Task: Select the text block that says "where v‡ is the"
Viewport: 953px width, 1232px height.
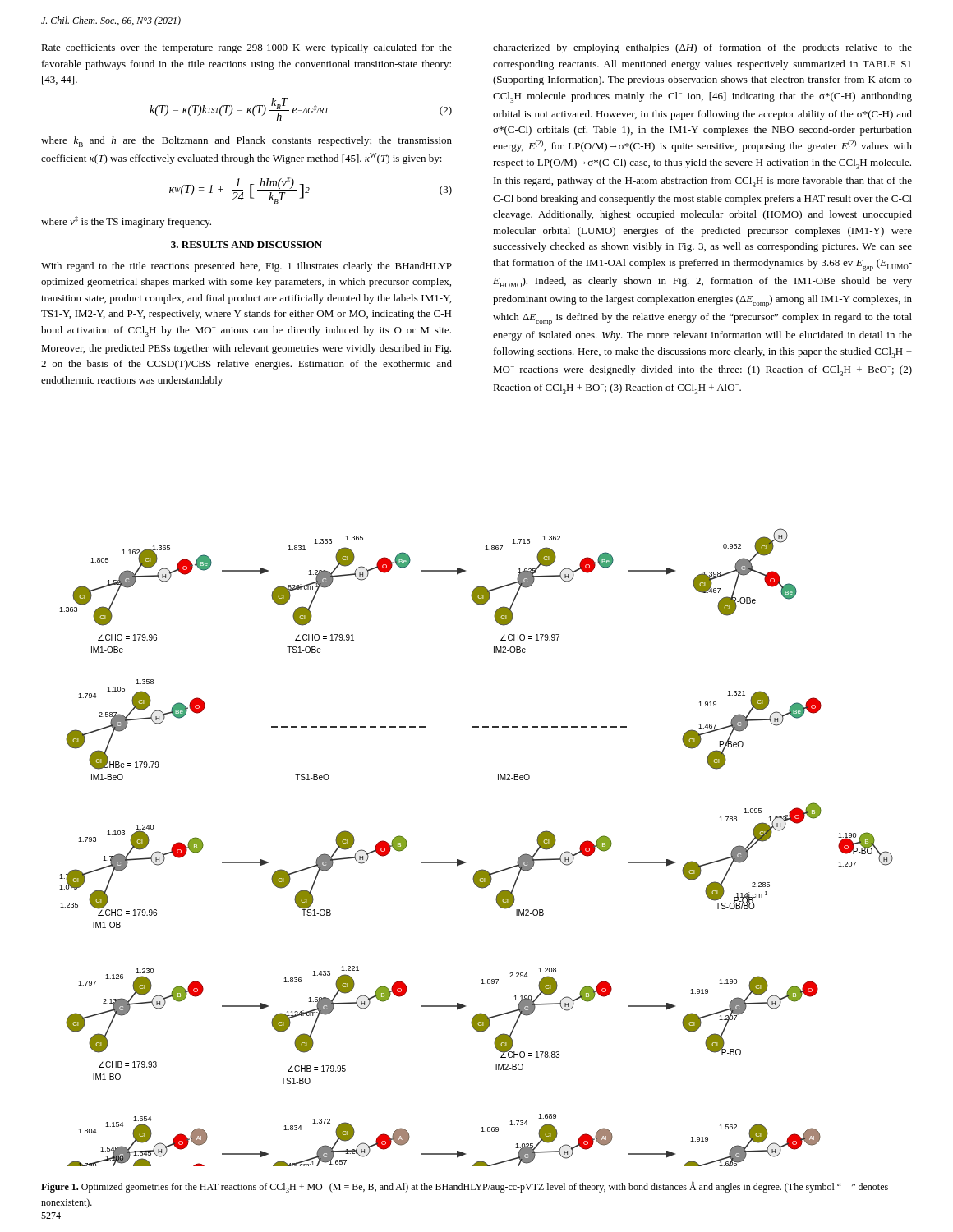Action: pos(127,221)
